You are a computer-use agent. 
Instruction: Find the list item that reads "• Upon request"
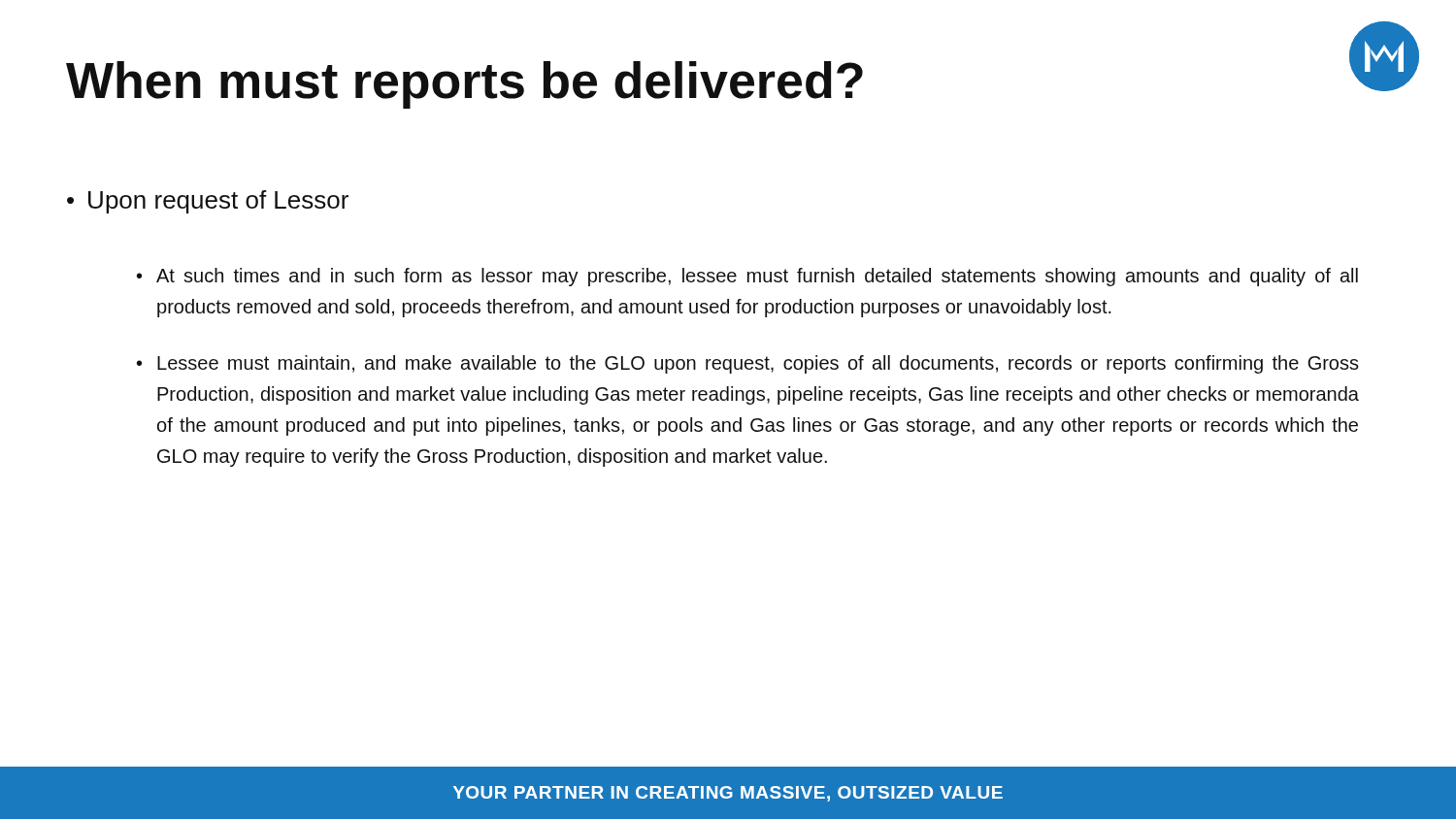point(207,200)
